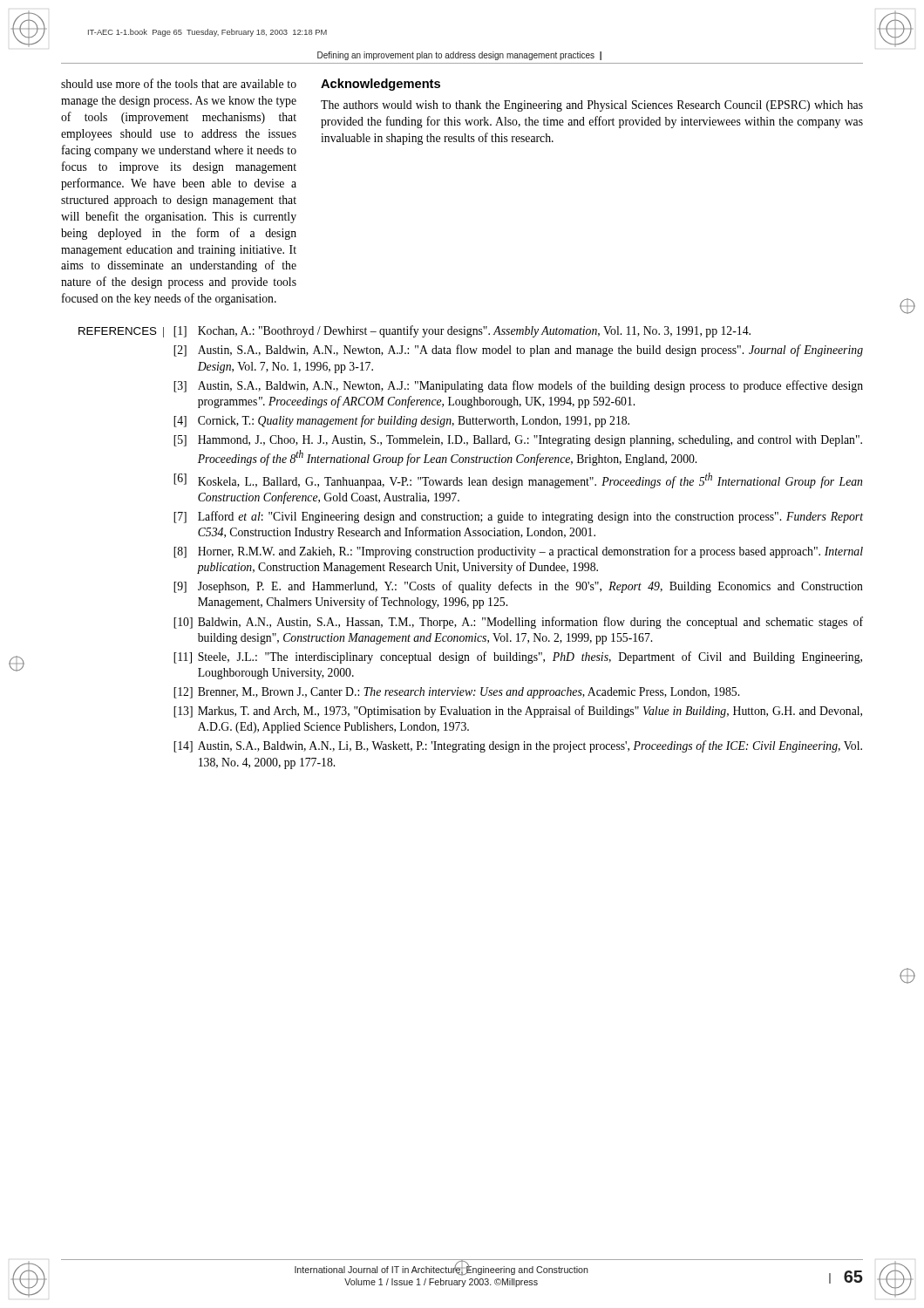Where is the passage that starts "[1] Kochan, A.: "Boothroyd /"?
Viewport: 924px width, 1308px height.
click(518, 332)
